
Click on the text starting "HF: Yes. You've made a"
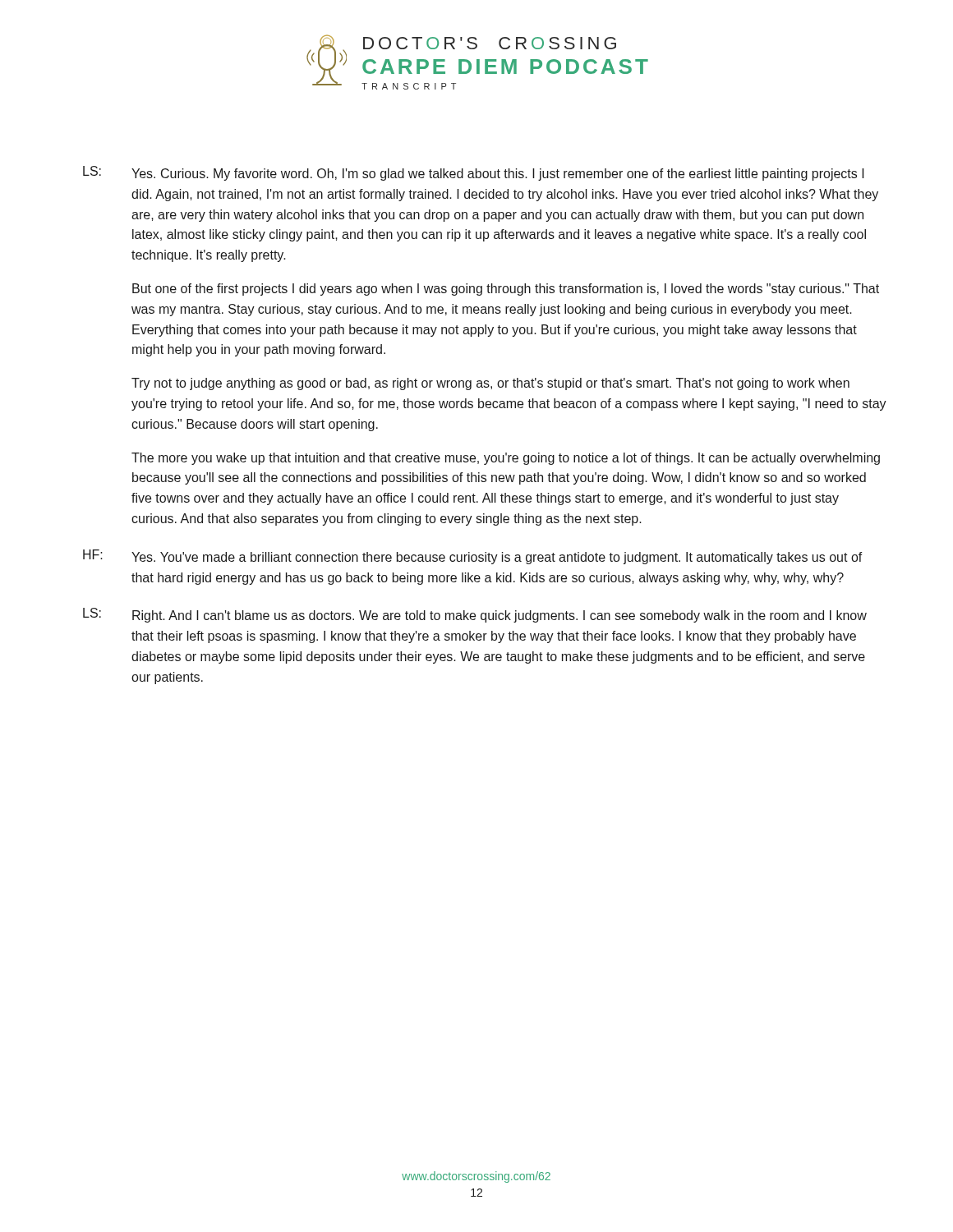pos(485,568)
